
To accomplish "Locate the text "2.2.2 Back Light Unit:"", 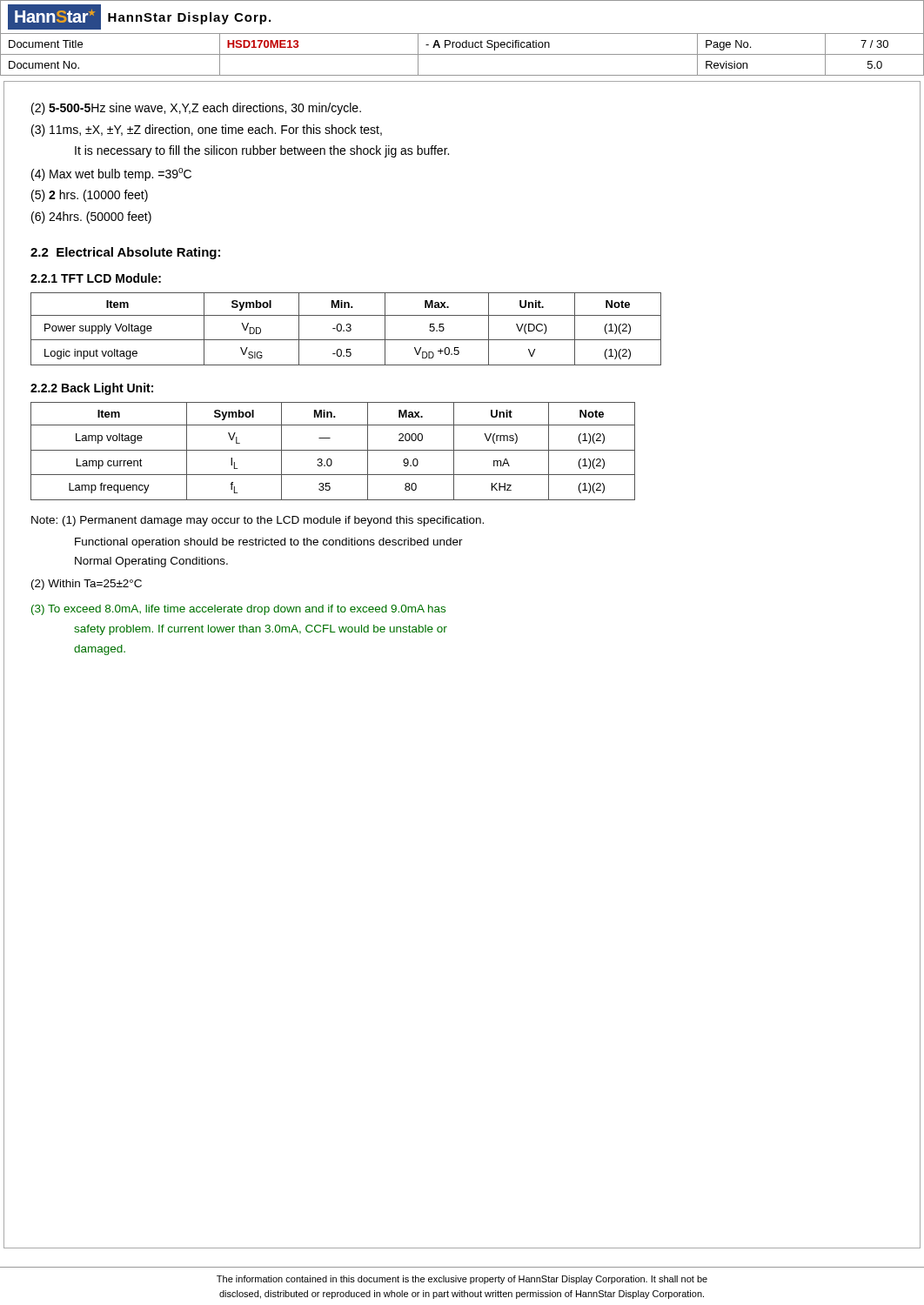I will point(92,388).
